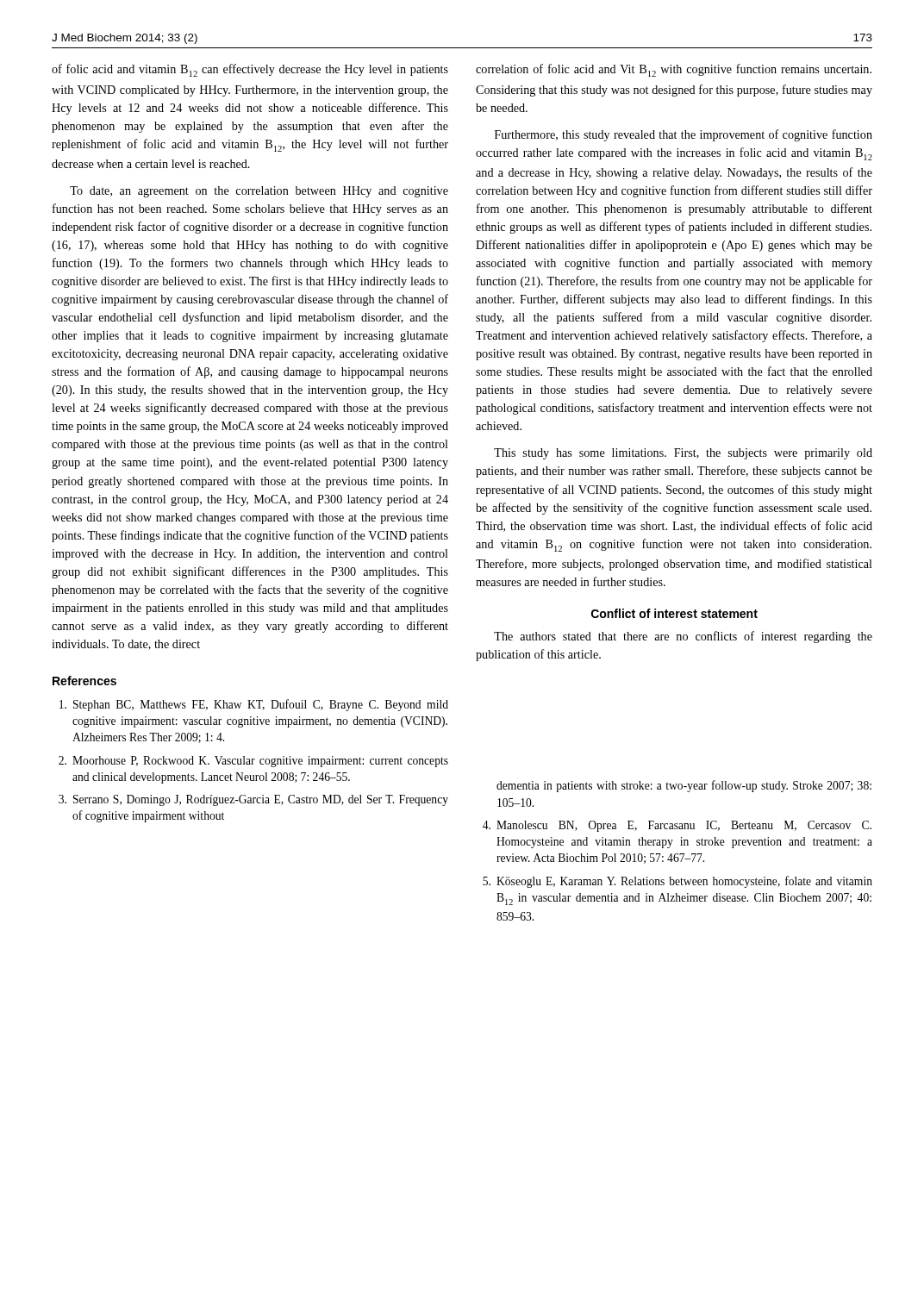Find the region starting "The authors stated that there are"
Viewport: 924px width, 1293px height.
[674, 646]
